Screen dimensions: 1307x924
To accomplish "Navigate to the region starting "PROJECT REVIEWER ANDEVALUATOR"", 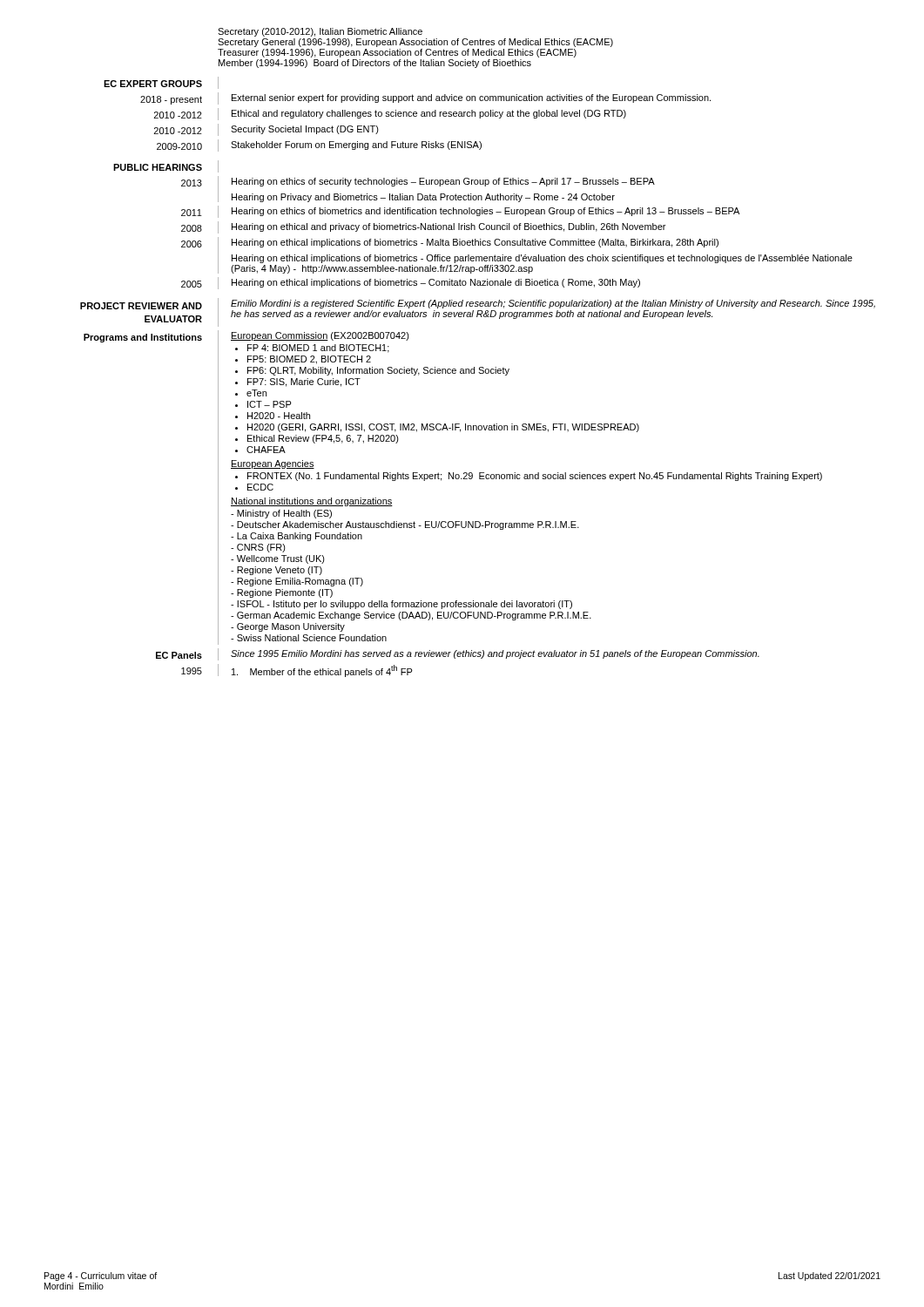I will coord(141,313).
